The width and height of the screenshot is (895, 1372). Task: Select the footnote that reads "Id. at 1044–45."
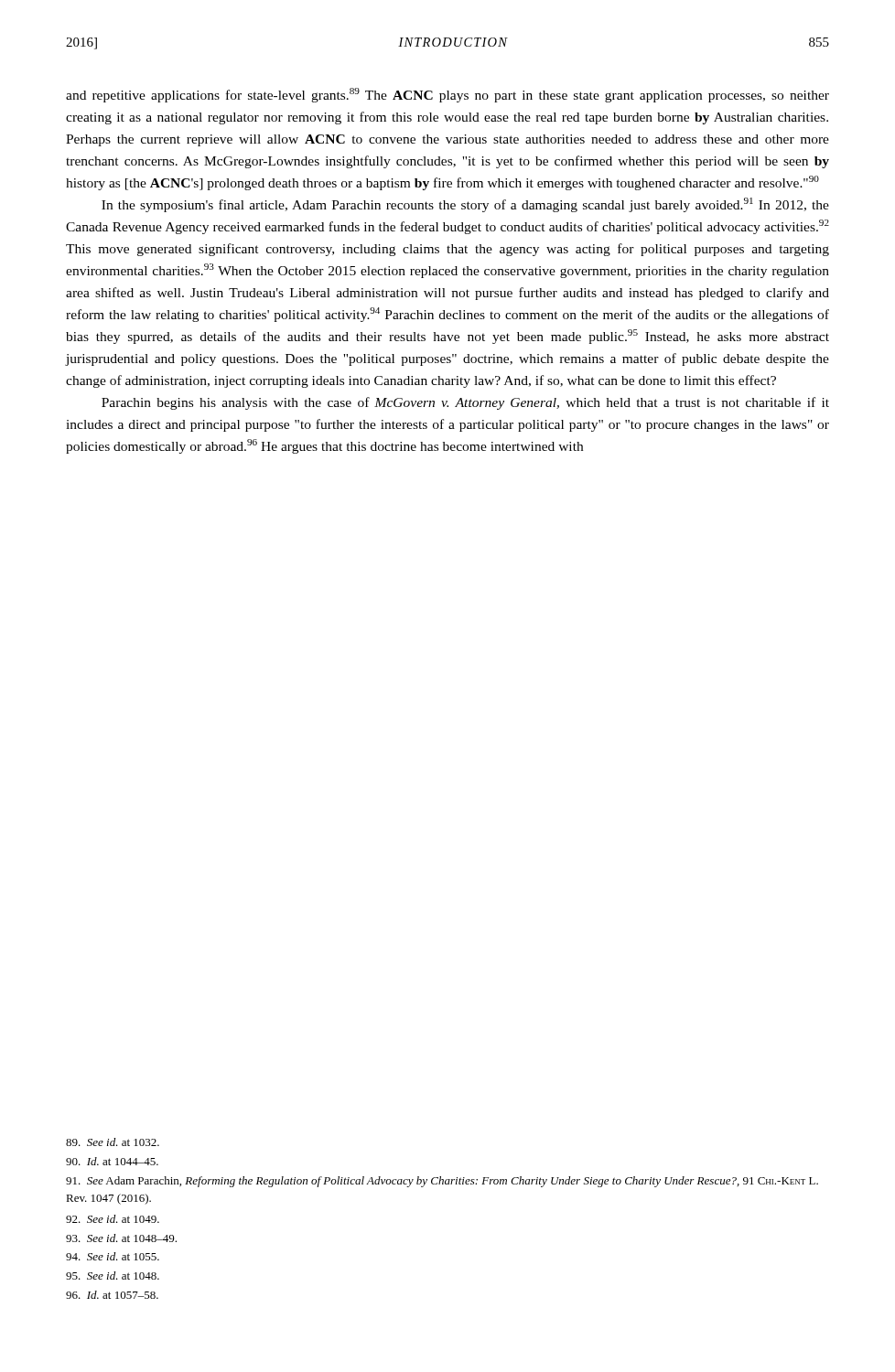(x=112, y=1161)
